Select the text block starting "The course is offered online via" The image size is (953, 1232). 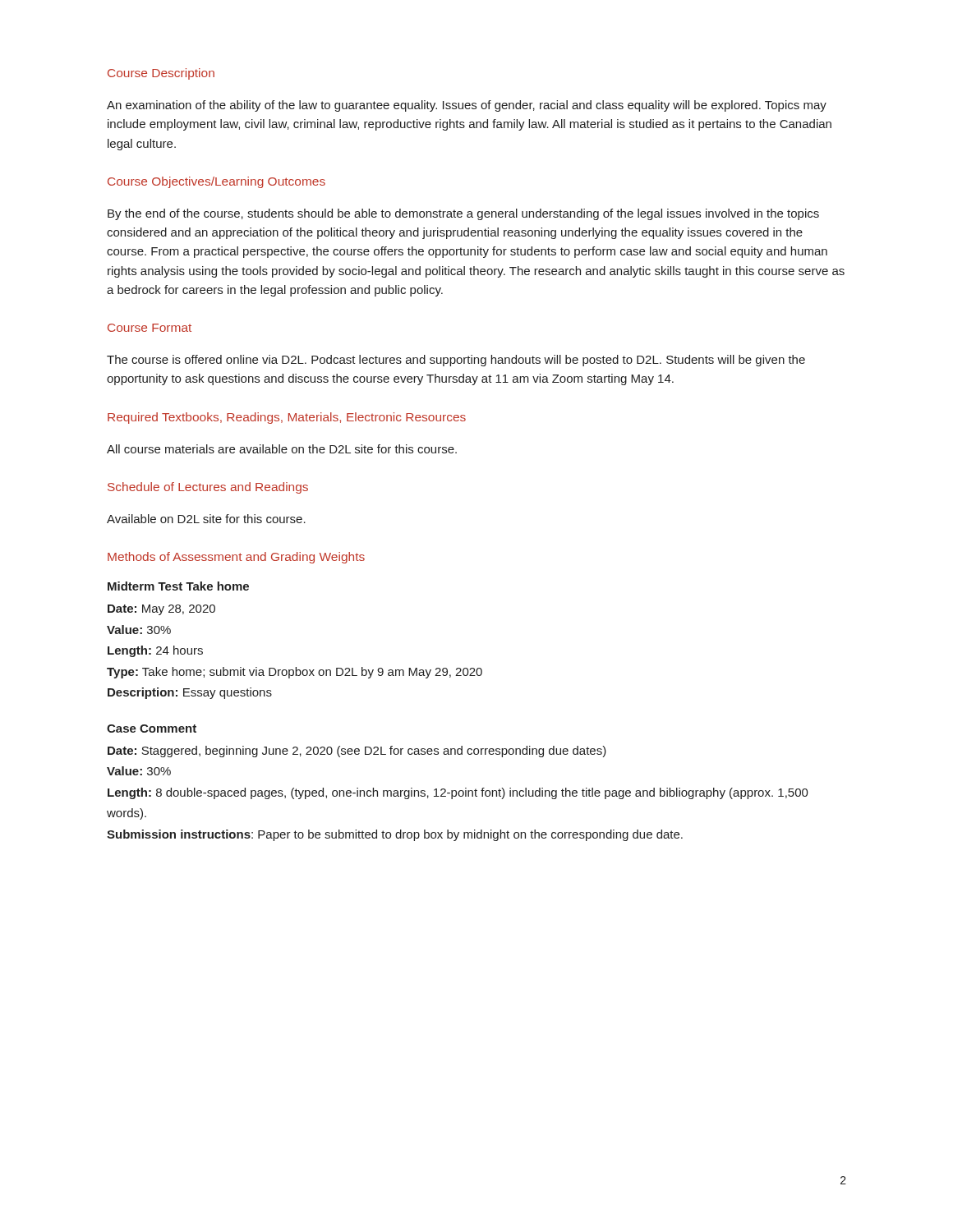[456, 369]
